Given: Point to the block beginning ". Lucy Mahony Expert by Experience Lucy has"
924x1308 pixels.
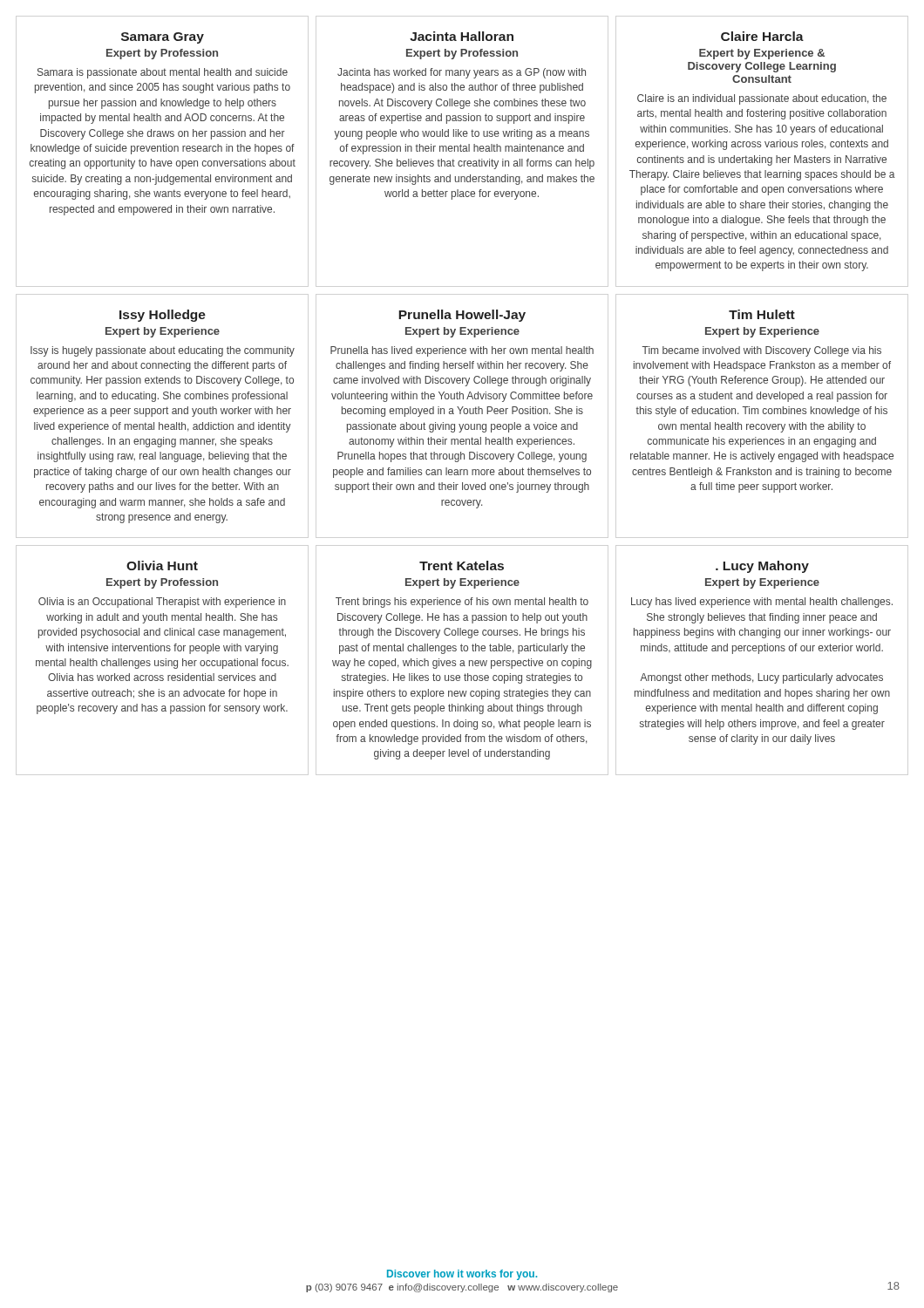Looking at the screenshot, I should coord(762,653).
